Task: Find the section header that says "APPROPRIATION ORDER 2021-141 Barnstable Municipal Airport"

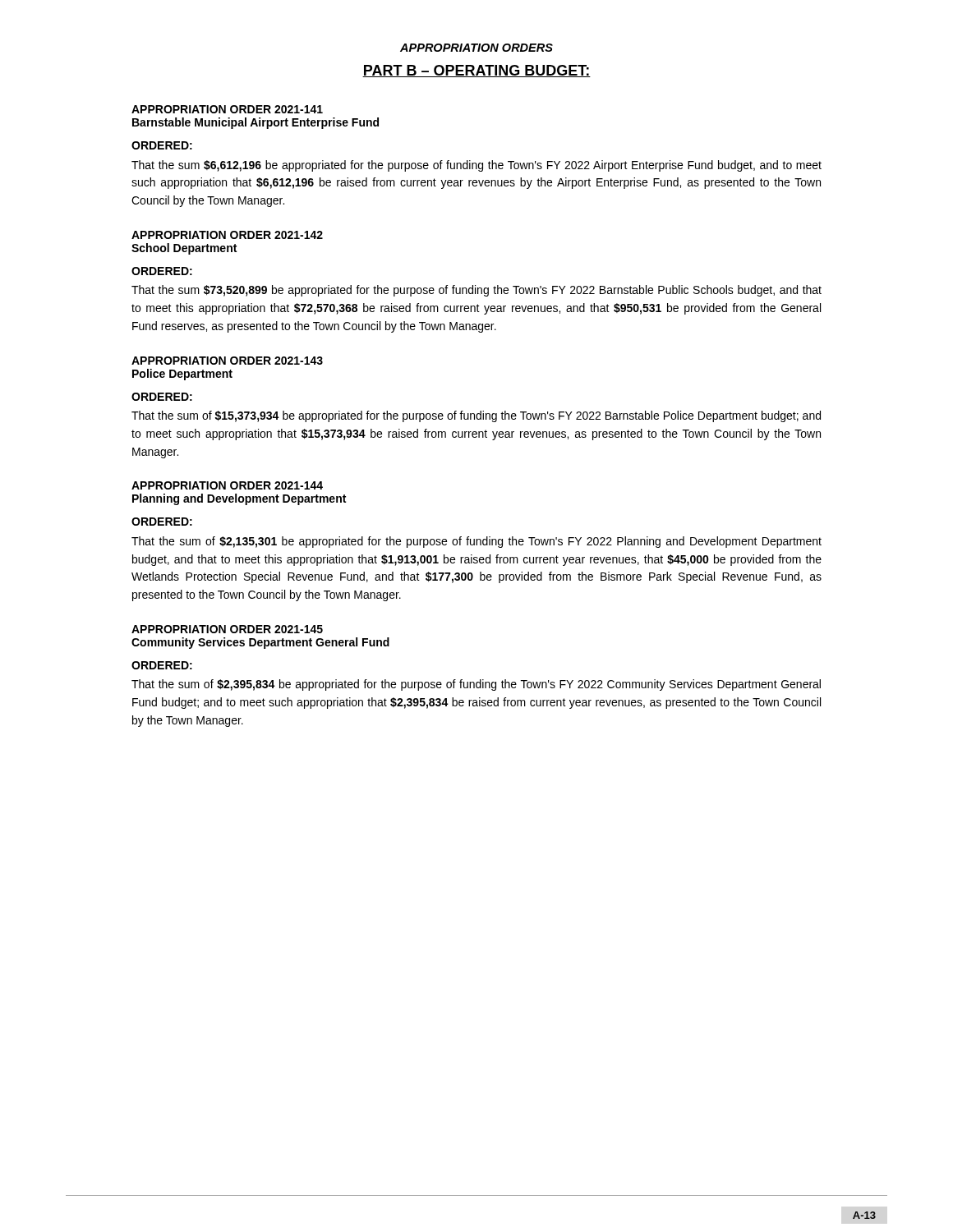Action: point(227,109)
